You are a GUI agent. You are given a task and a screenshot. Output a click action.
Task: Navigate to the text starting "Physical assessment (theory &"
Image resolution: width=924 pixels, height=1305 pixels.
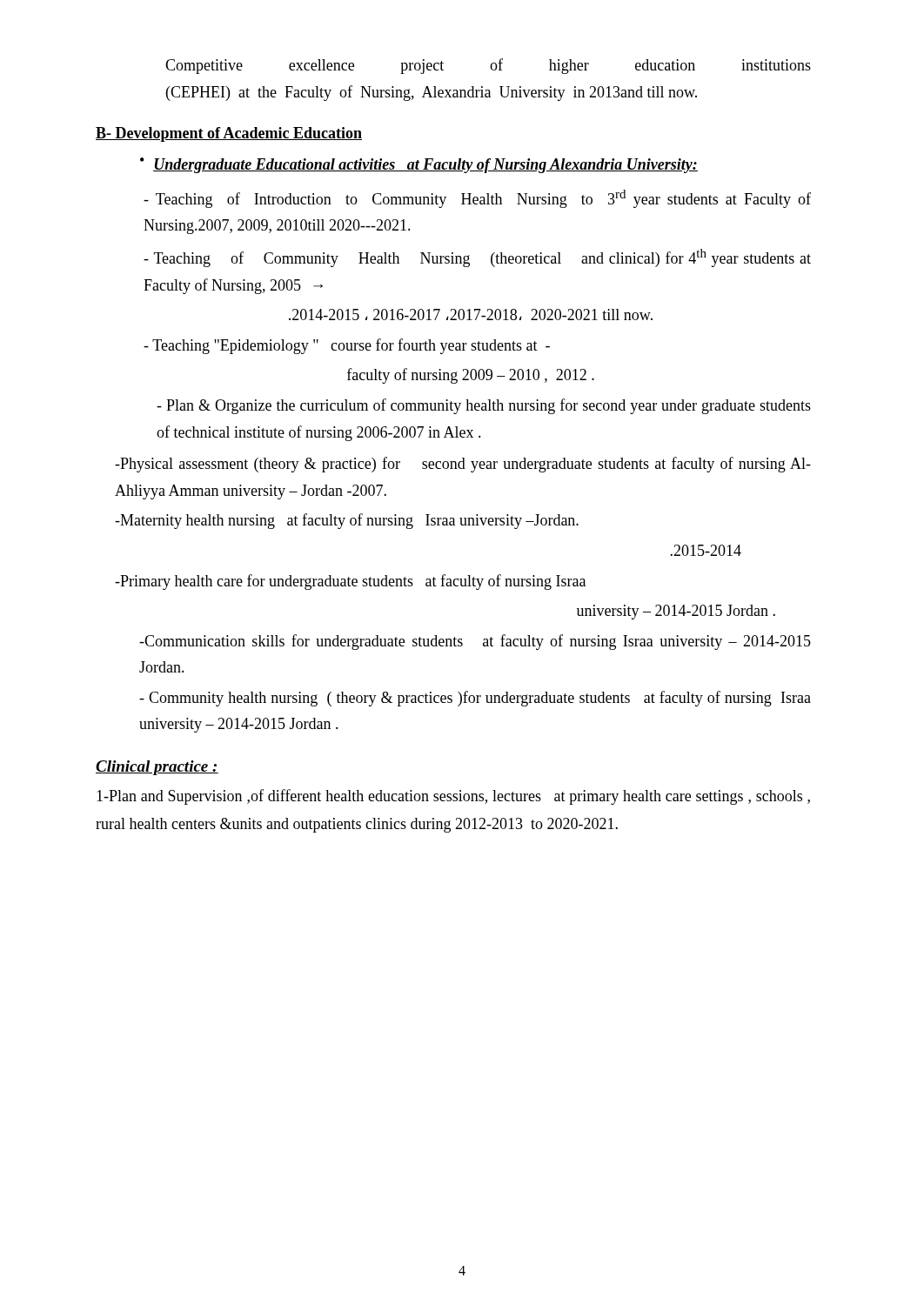(x=463, y=477)
